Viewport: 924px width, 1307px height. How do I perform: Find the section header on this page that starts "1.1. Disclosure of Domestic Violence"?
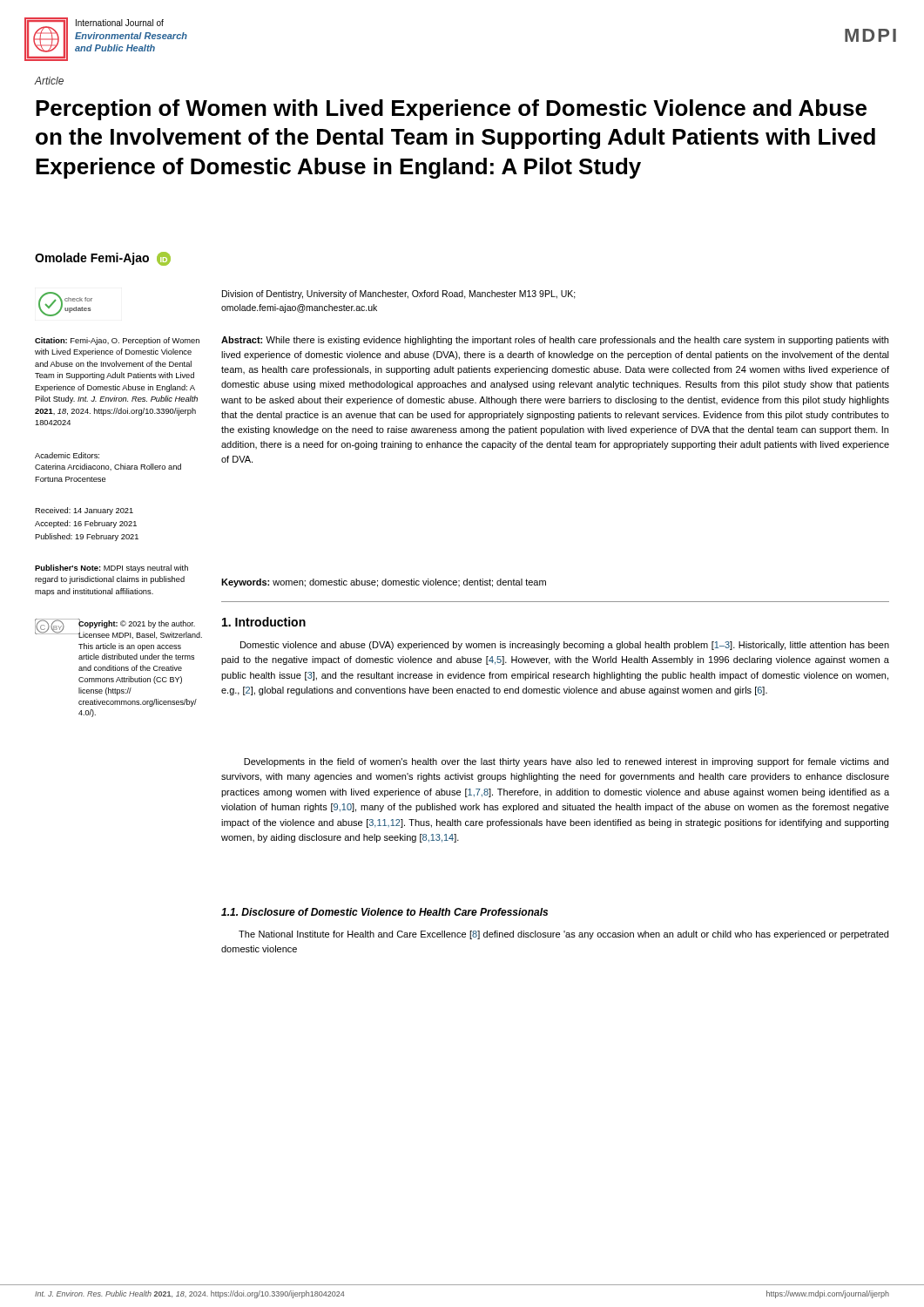(385, 912)
